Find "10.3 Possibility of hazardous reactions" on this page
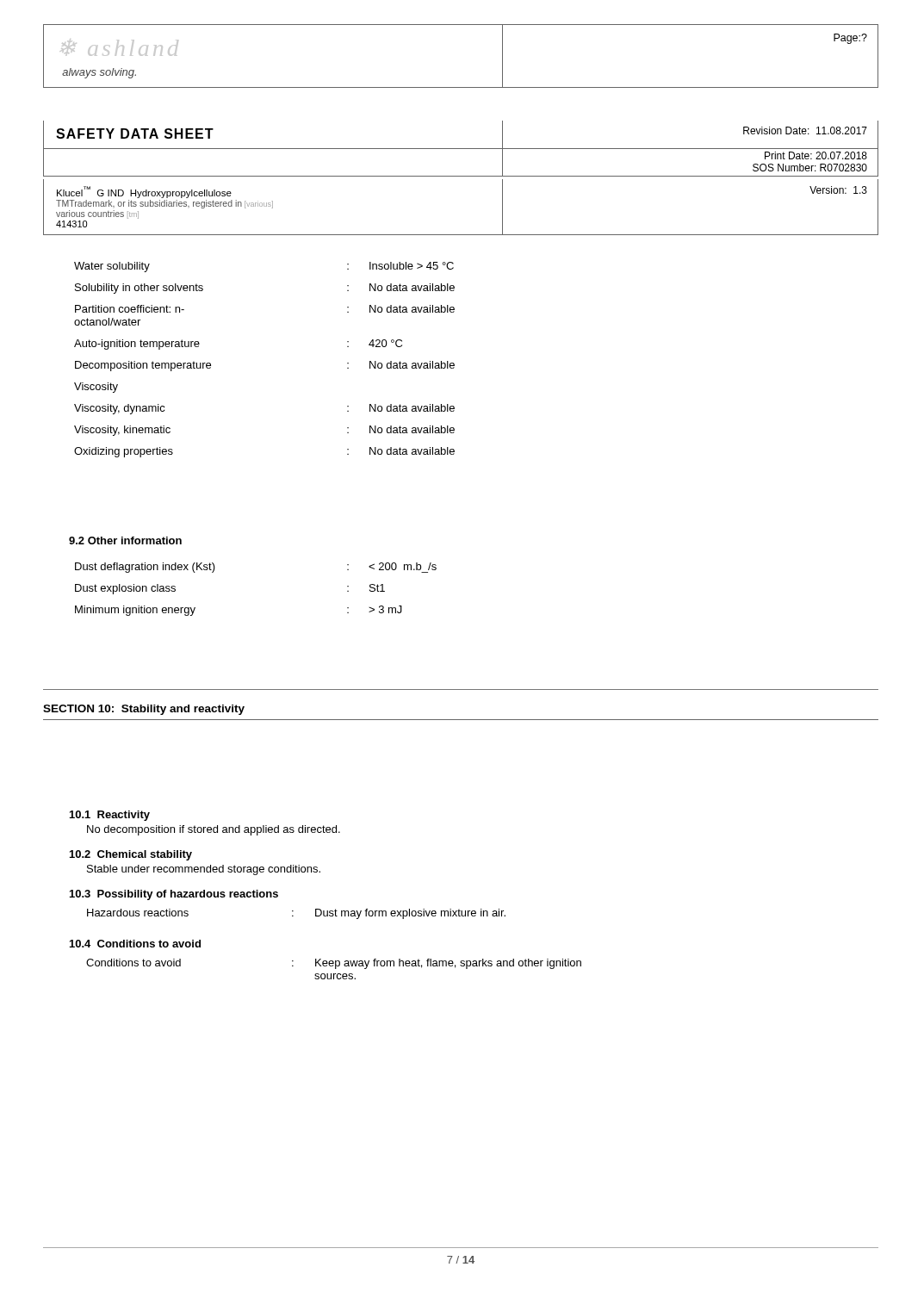The image size is (924, 1292). tap(174, 894)
